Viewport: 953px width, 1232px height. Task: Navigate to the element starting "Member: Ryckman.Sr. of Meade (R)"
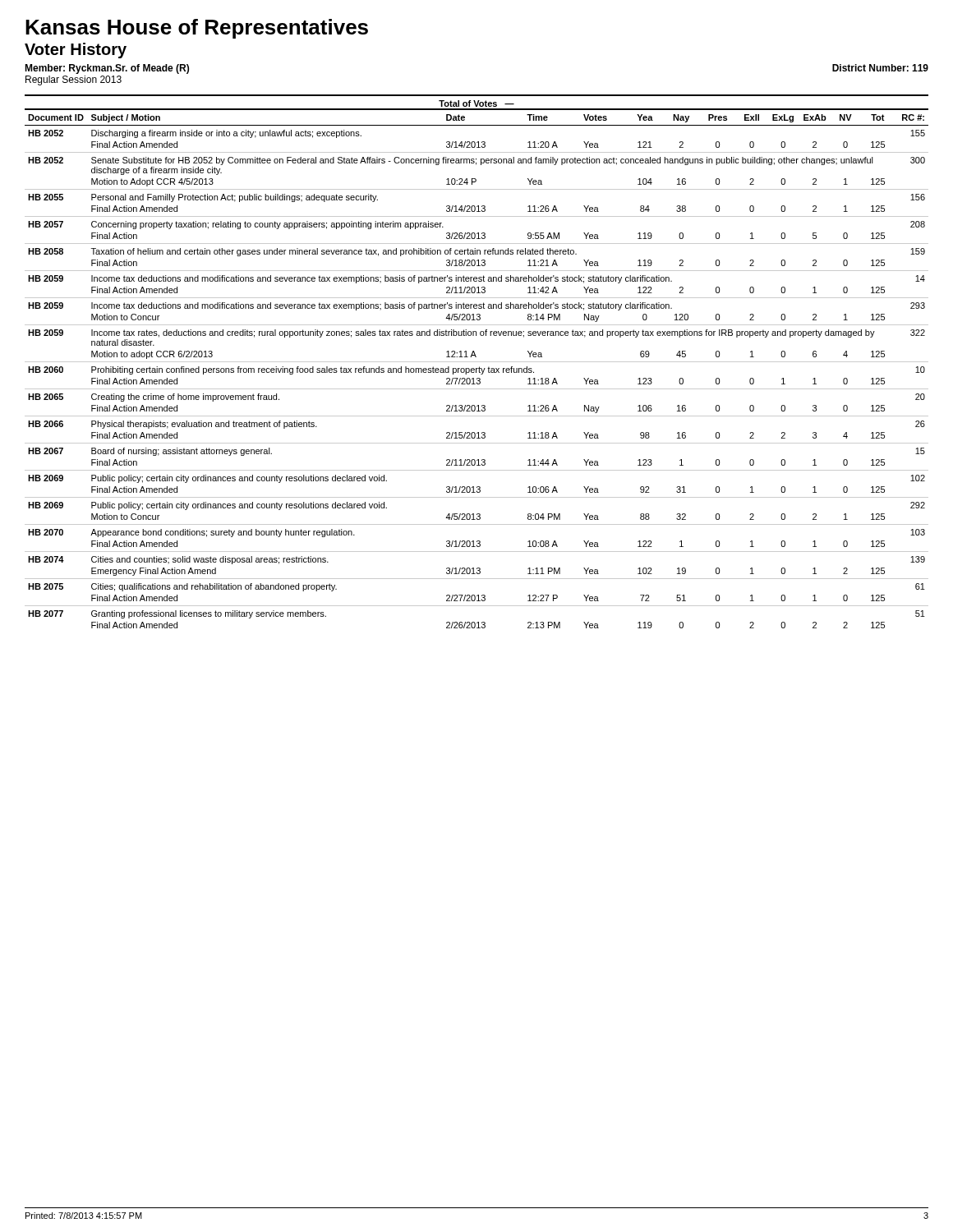pyautogui.click(x=107, y=68)
